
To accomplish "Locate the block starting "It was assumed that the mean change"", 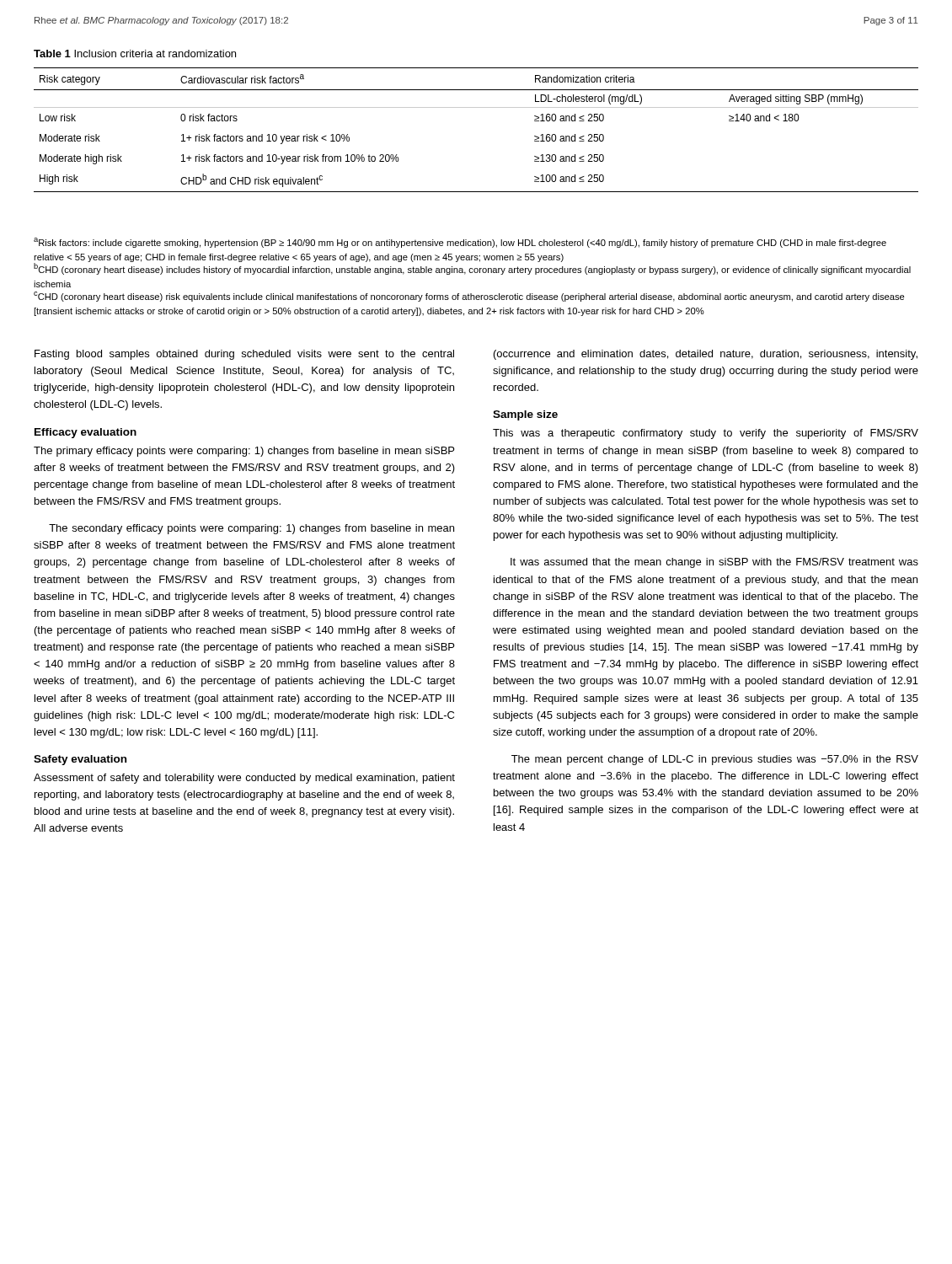I will [x=706, y=647].
